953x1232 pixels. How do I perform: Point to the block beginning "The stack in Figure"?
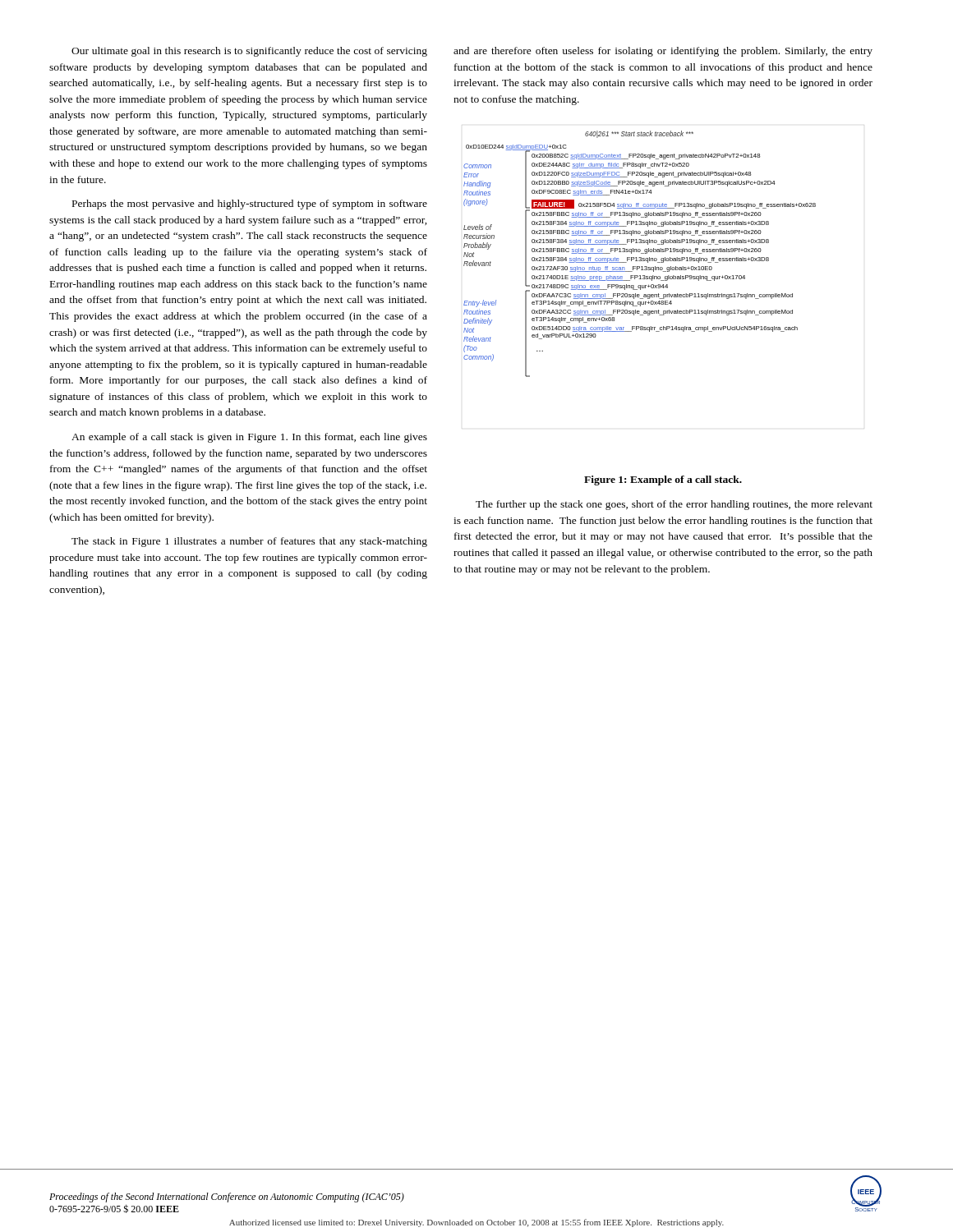tap(238, 565)
